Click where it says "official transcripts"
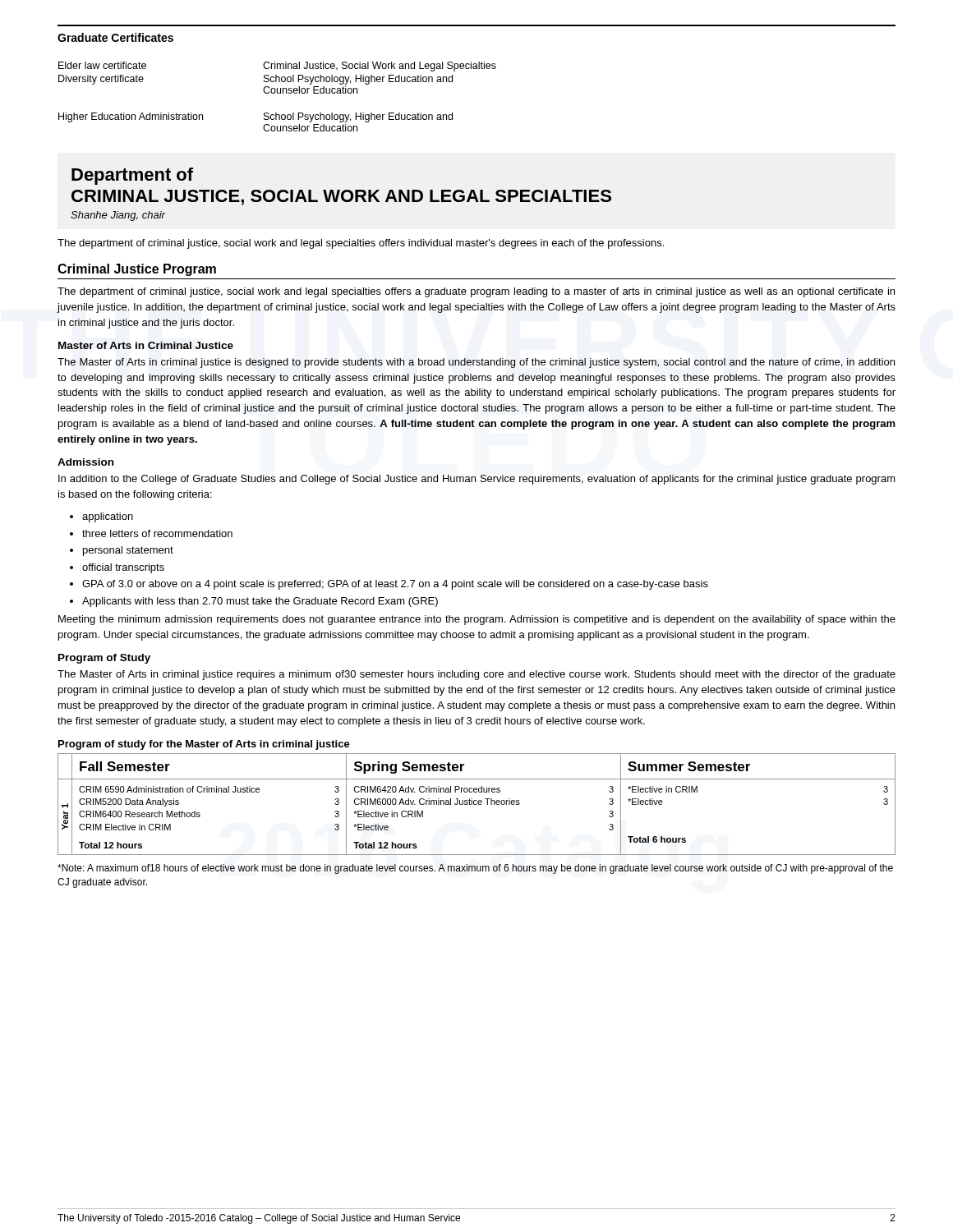 123,567
